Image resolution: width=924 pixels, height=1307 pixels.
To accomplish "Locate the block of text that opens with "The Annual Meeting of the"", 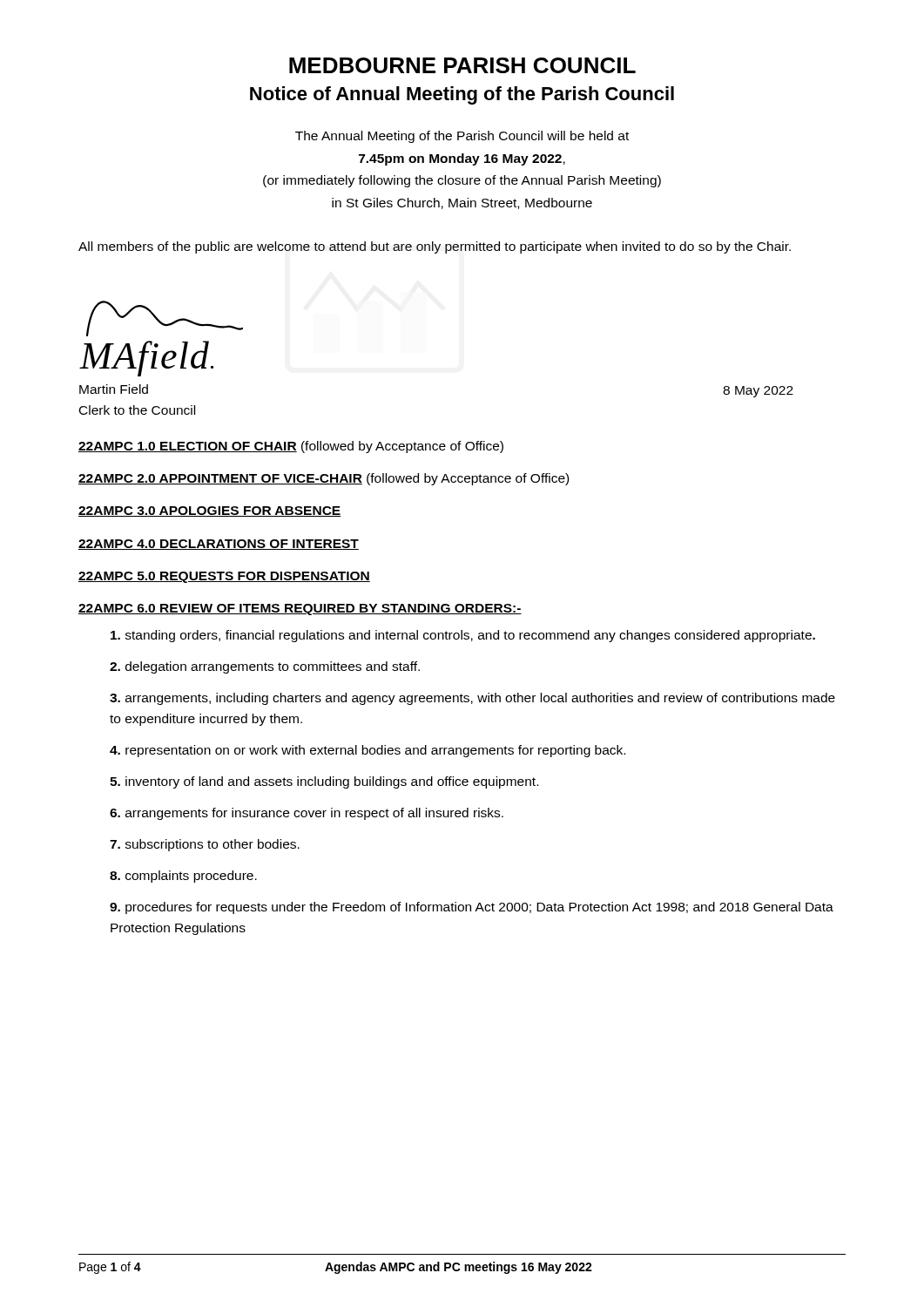I will tap(462, 169).
